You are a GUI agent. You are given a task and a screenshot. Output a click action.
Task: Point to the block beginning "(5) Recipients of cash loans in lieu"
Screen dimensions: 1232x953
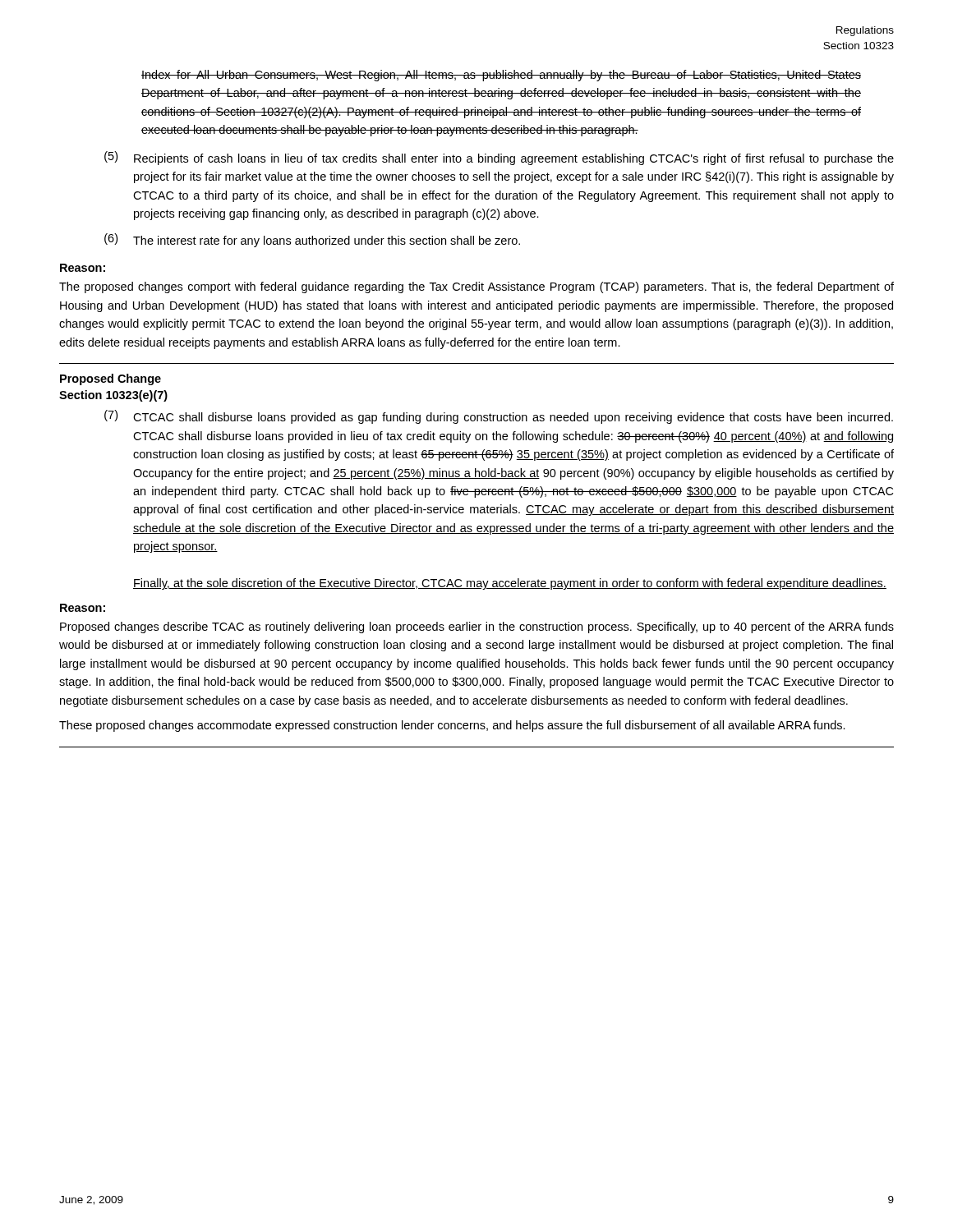[476, 186]
